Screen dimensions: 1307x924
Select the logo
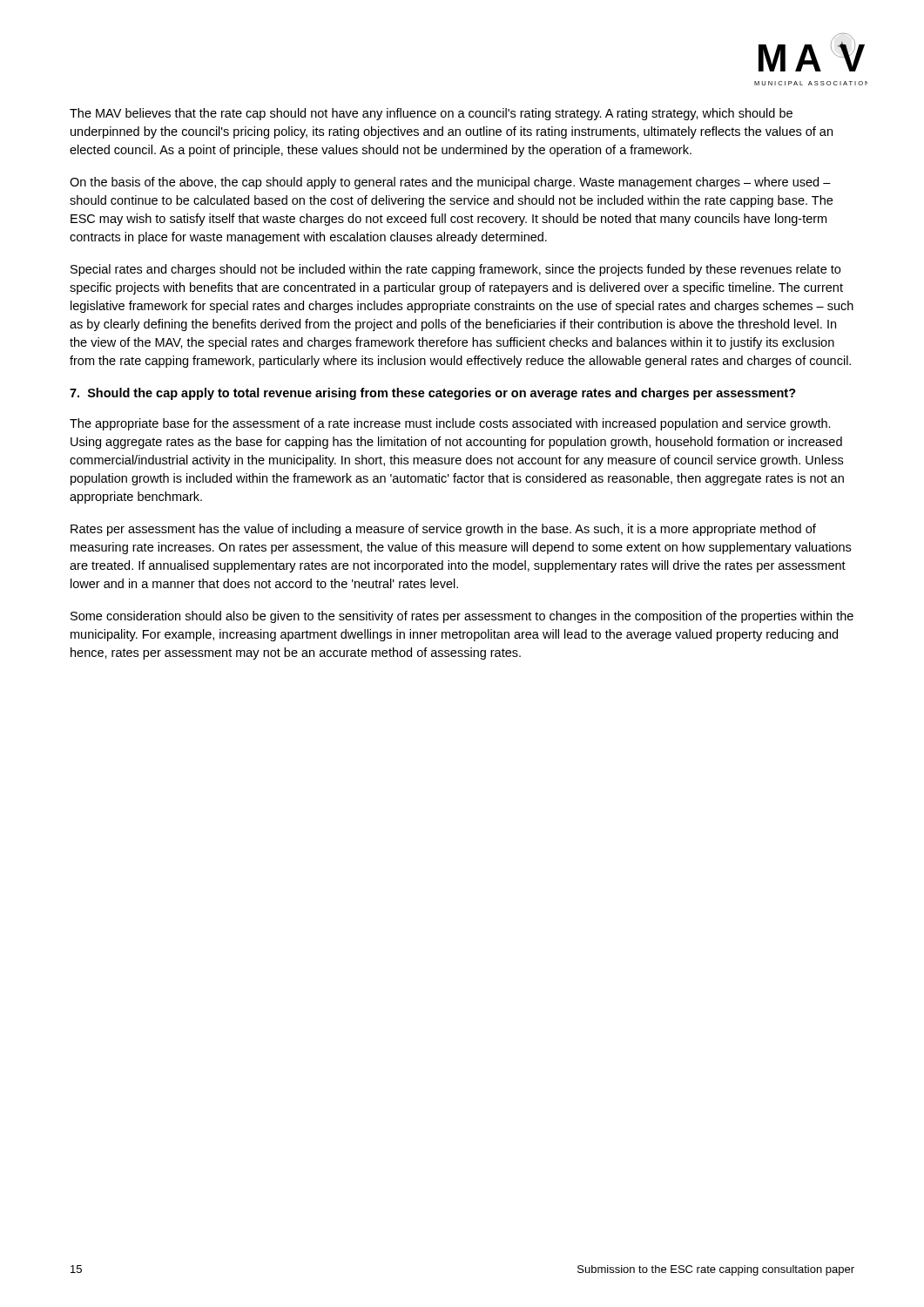click(811, 60)
